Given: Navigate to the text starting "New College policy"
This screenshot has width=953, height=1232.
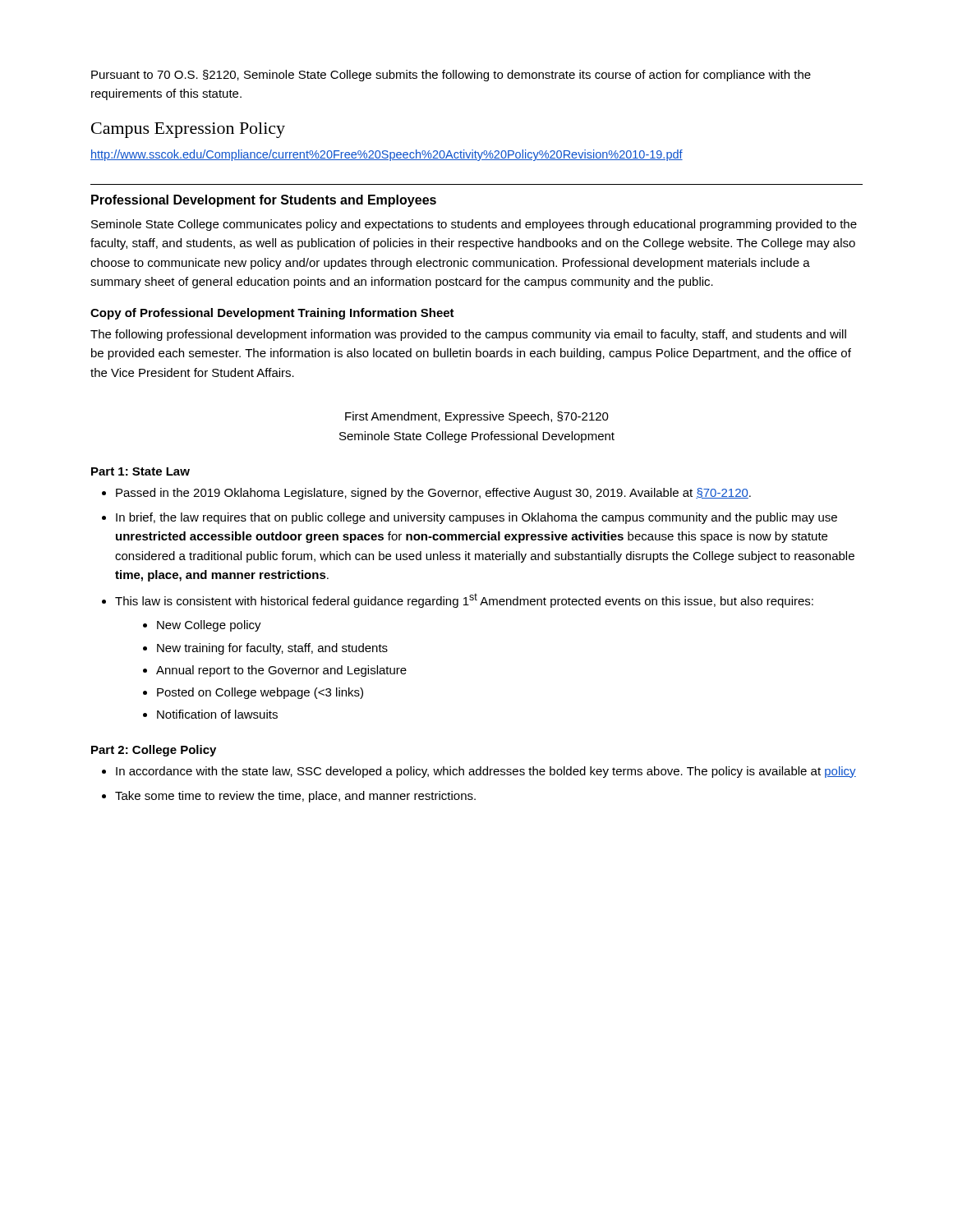Looking at the screenshot, I should (x=209, y=625).
